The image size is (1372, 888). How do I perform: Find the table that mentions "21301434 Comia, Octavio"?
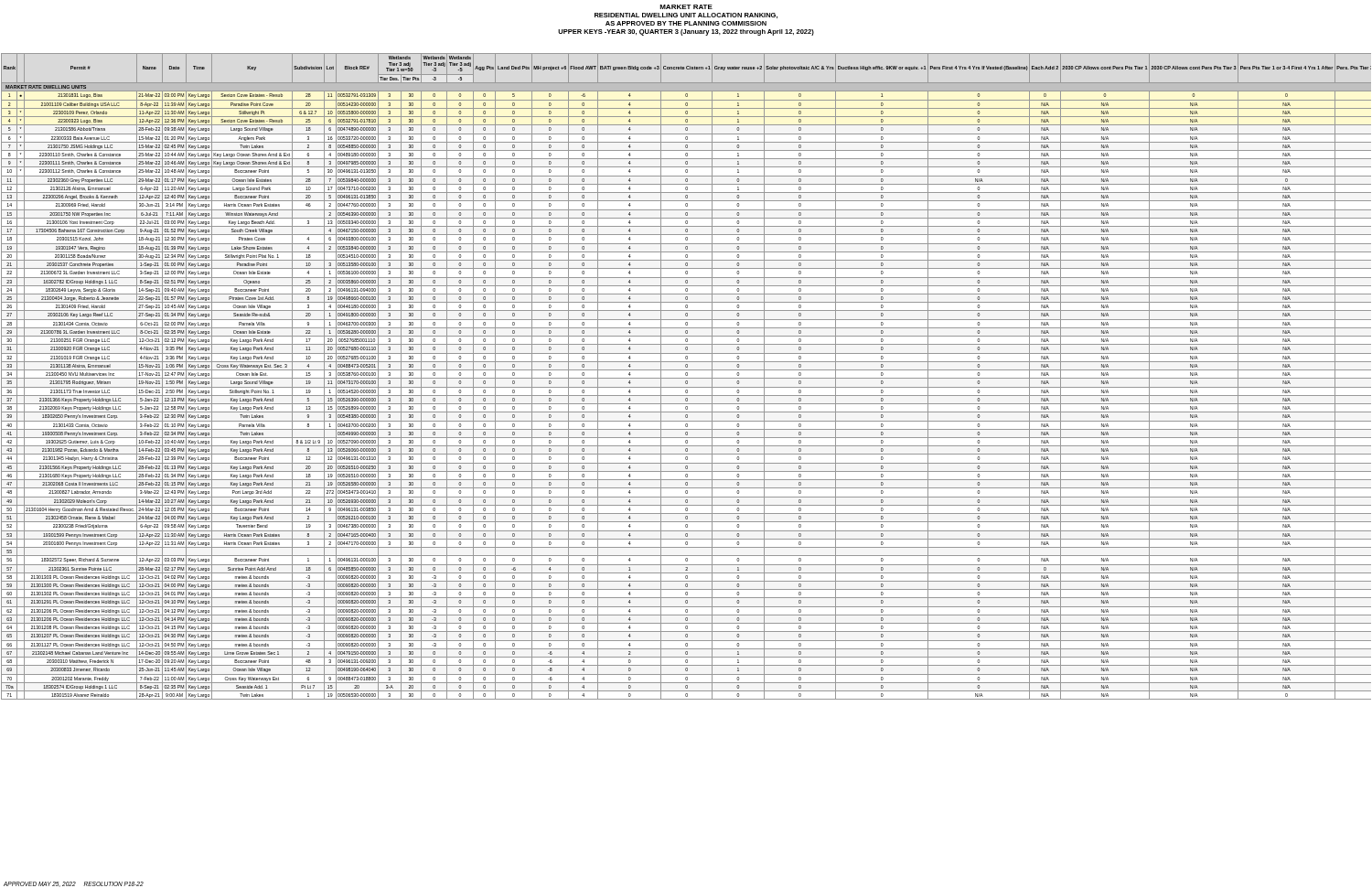[x=686, y=464]
